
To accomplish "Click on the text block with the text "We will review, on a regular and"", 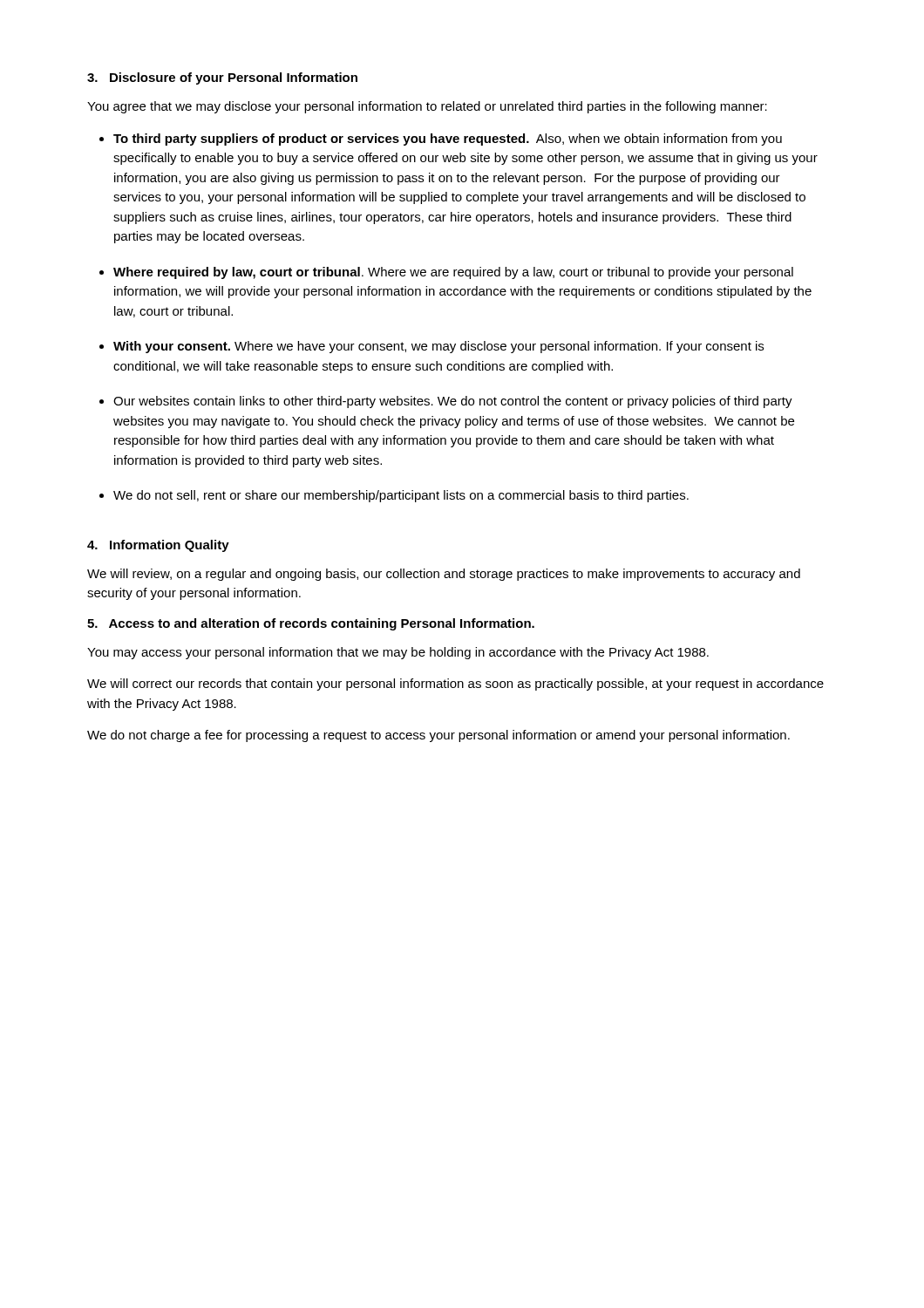I will click(444, 583).
